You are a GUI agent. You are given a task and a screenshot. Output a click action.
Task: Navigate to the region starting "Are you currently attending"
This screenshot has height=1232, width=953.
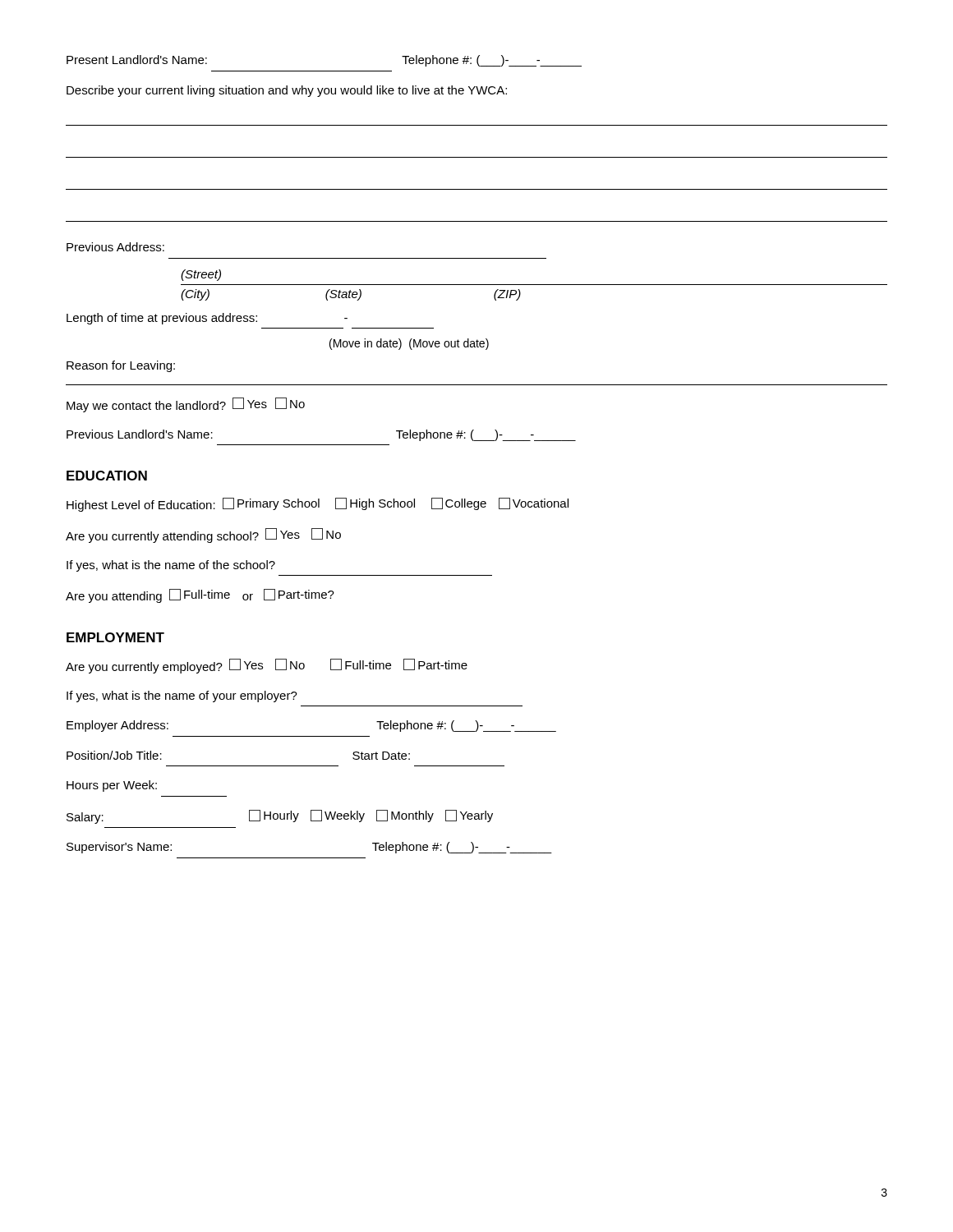tap(204, 534)
